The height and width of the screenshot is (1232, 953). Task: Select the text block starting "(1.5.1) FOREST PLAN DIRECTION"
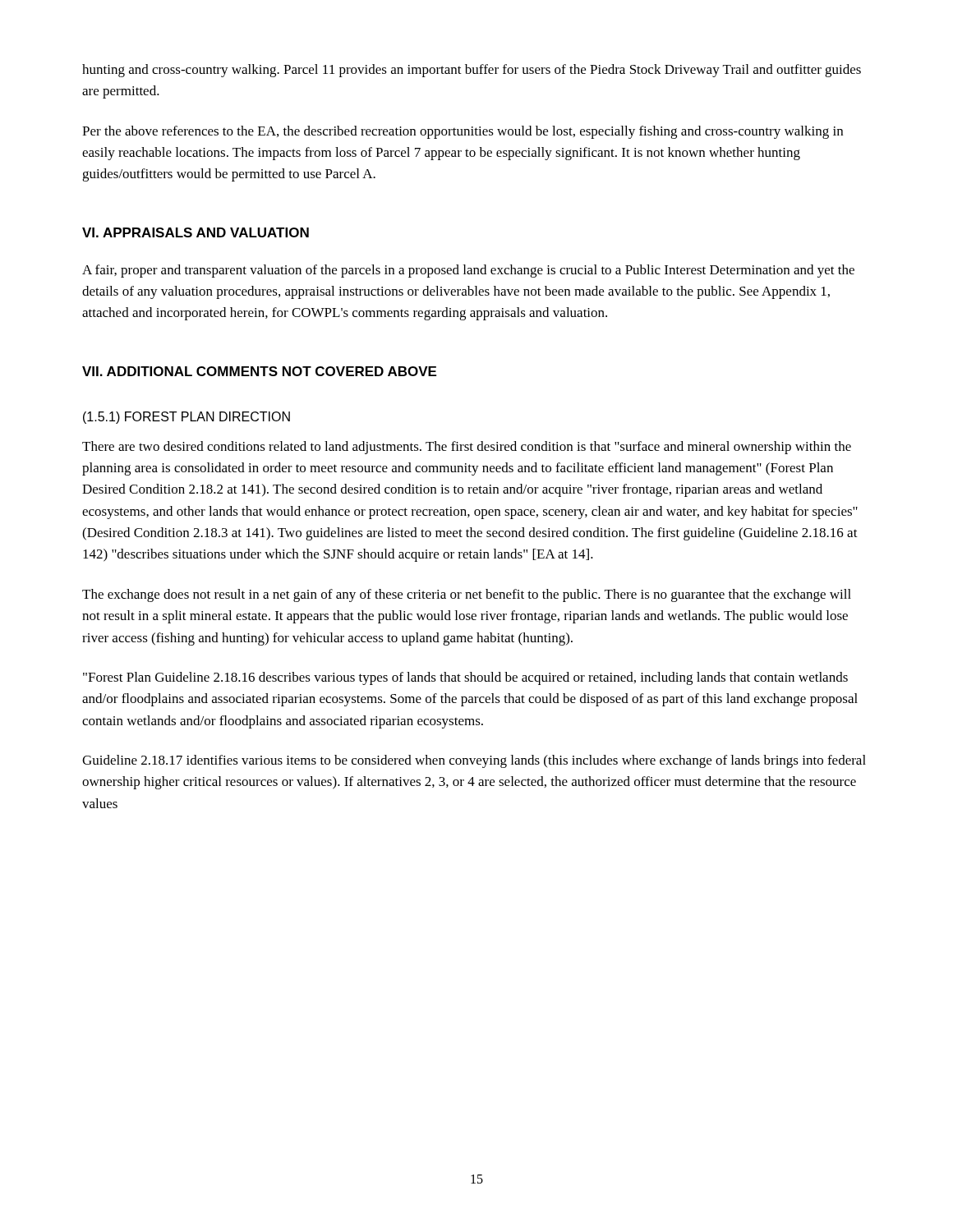pyautogui.click(x=187, y=417)
